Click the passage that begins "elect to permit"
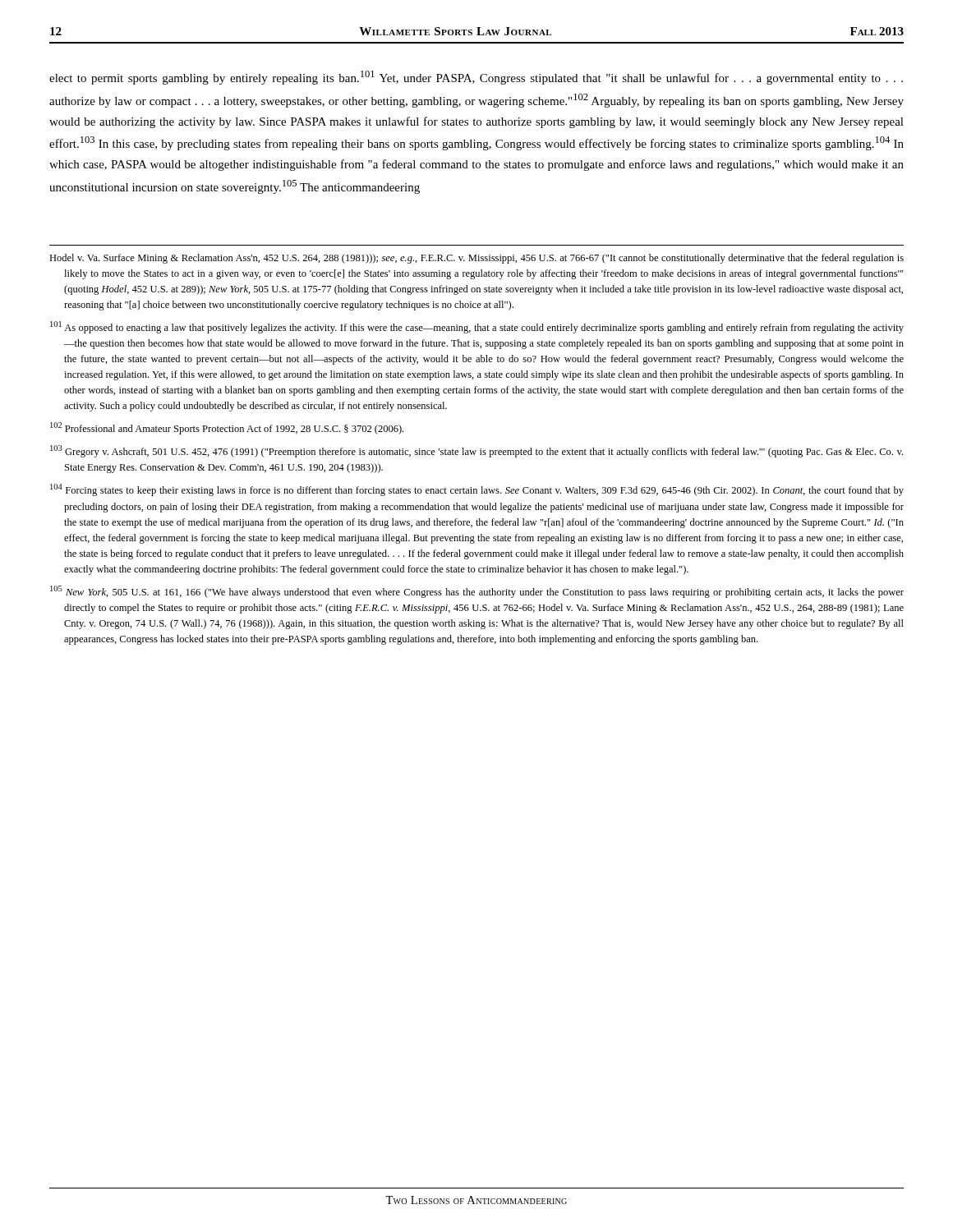Image resolution: width=953 pixels, height=1232 pixels. [476, 131]
